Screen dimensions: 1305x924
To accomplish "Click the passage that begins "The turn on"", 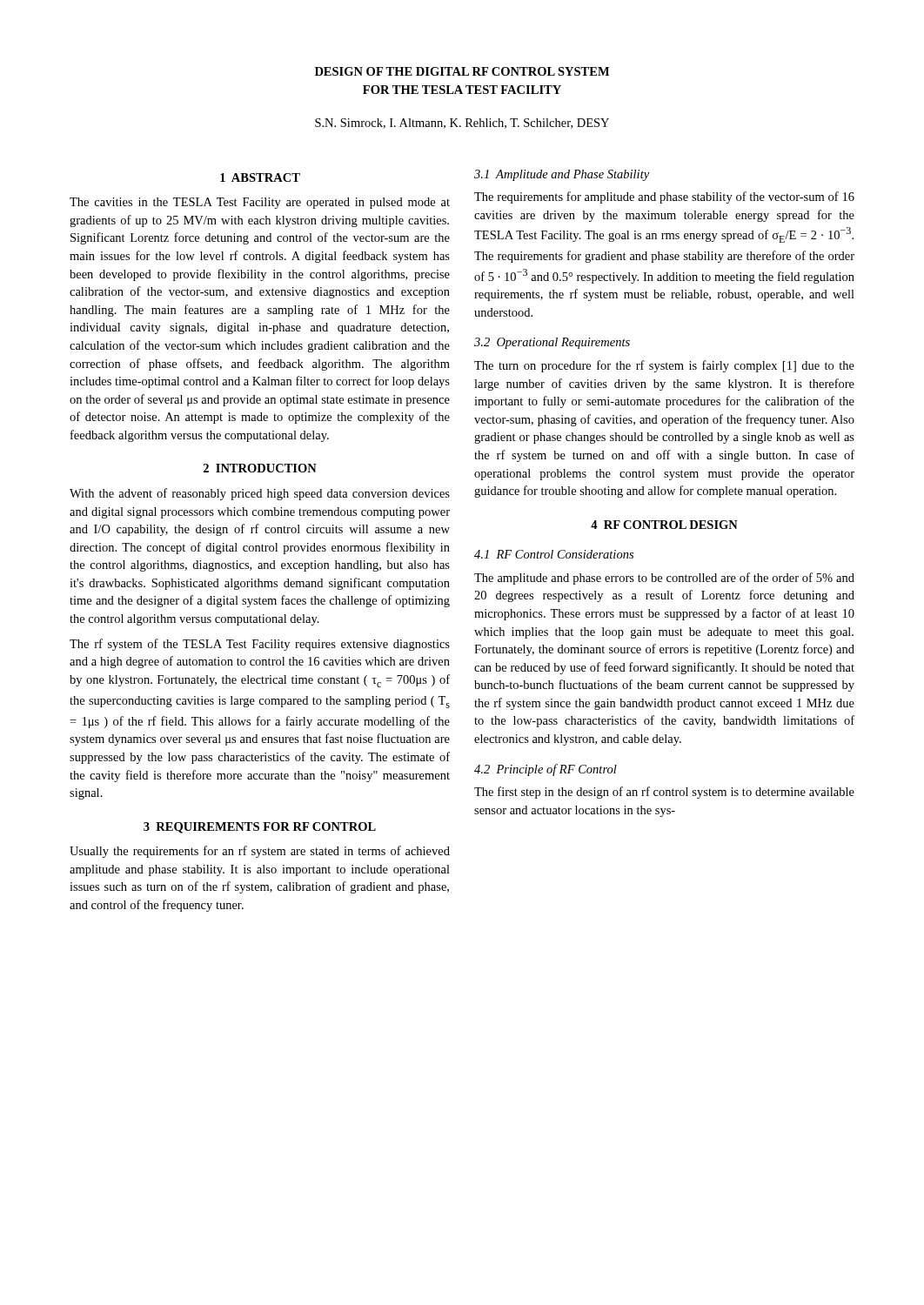I will 664,428.
